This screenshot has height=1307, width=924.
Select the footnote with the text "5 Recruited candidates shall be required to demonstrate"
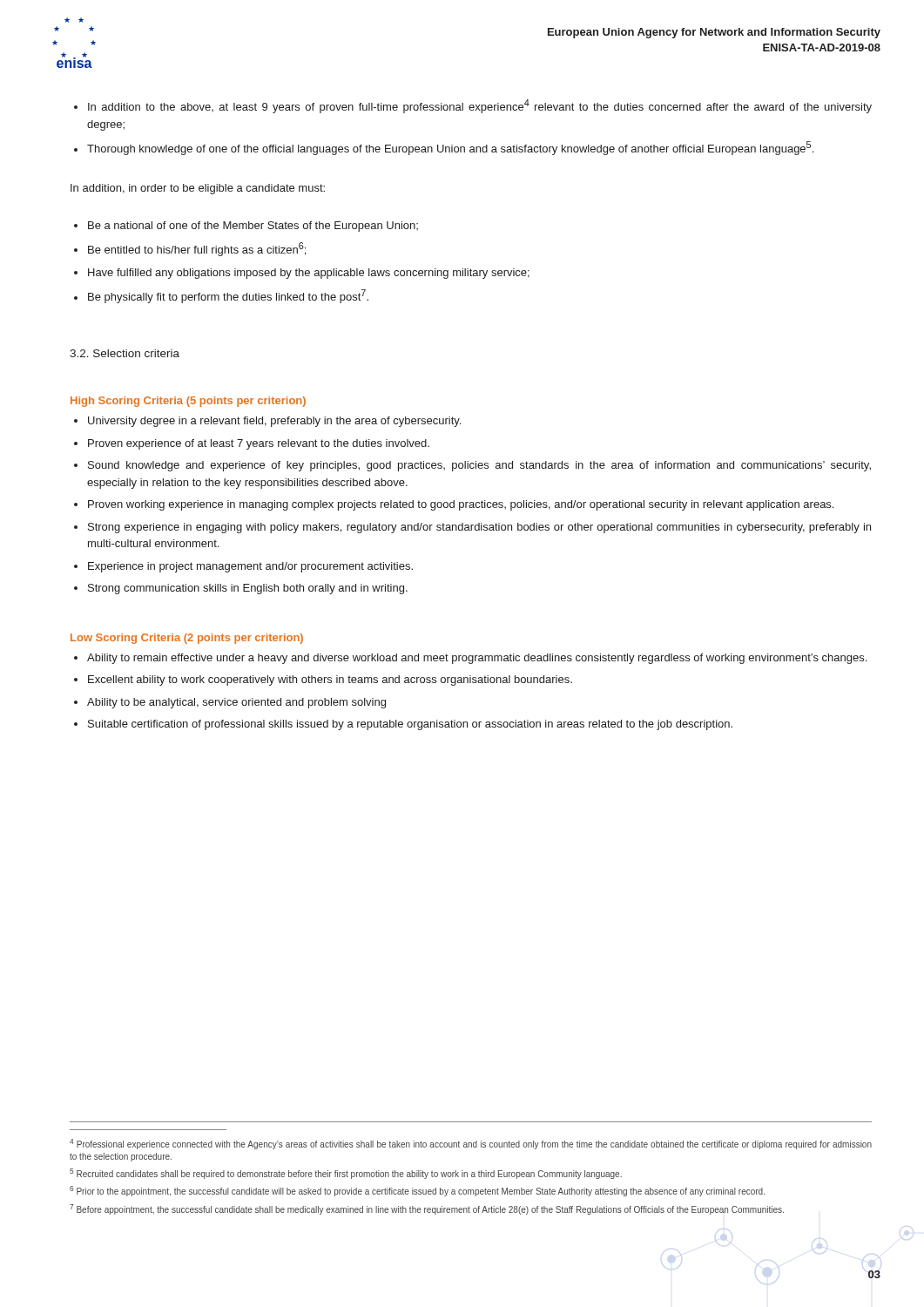tap(346, 1173)
